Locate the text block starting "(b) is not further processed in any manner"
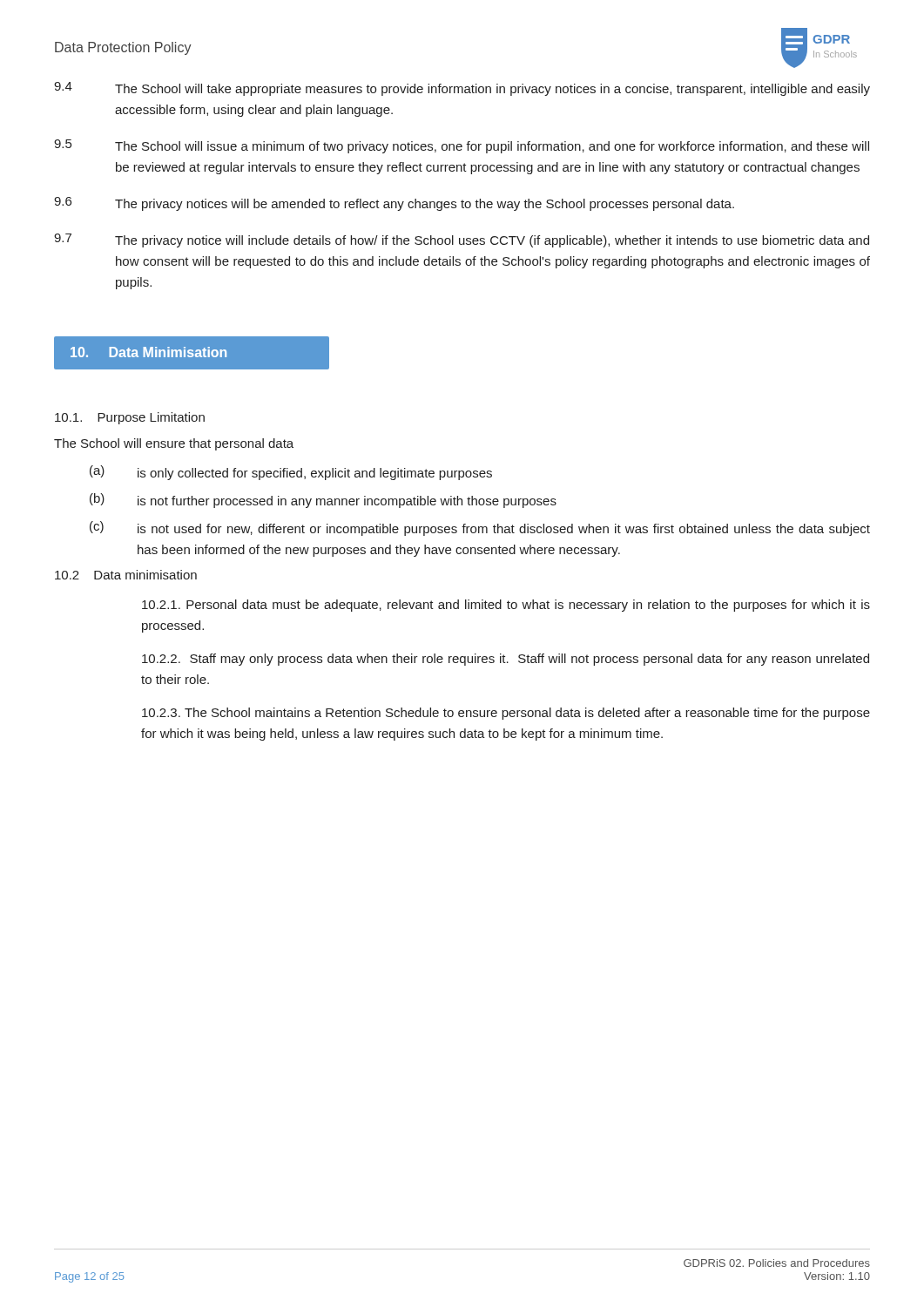Screen dimensions: 1307x924 pos(479,501)
